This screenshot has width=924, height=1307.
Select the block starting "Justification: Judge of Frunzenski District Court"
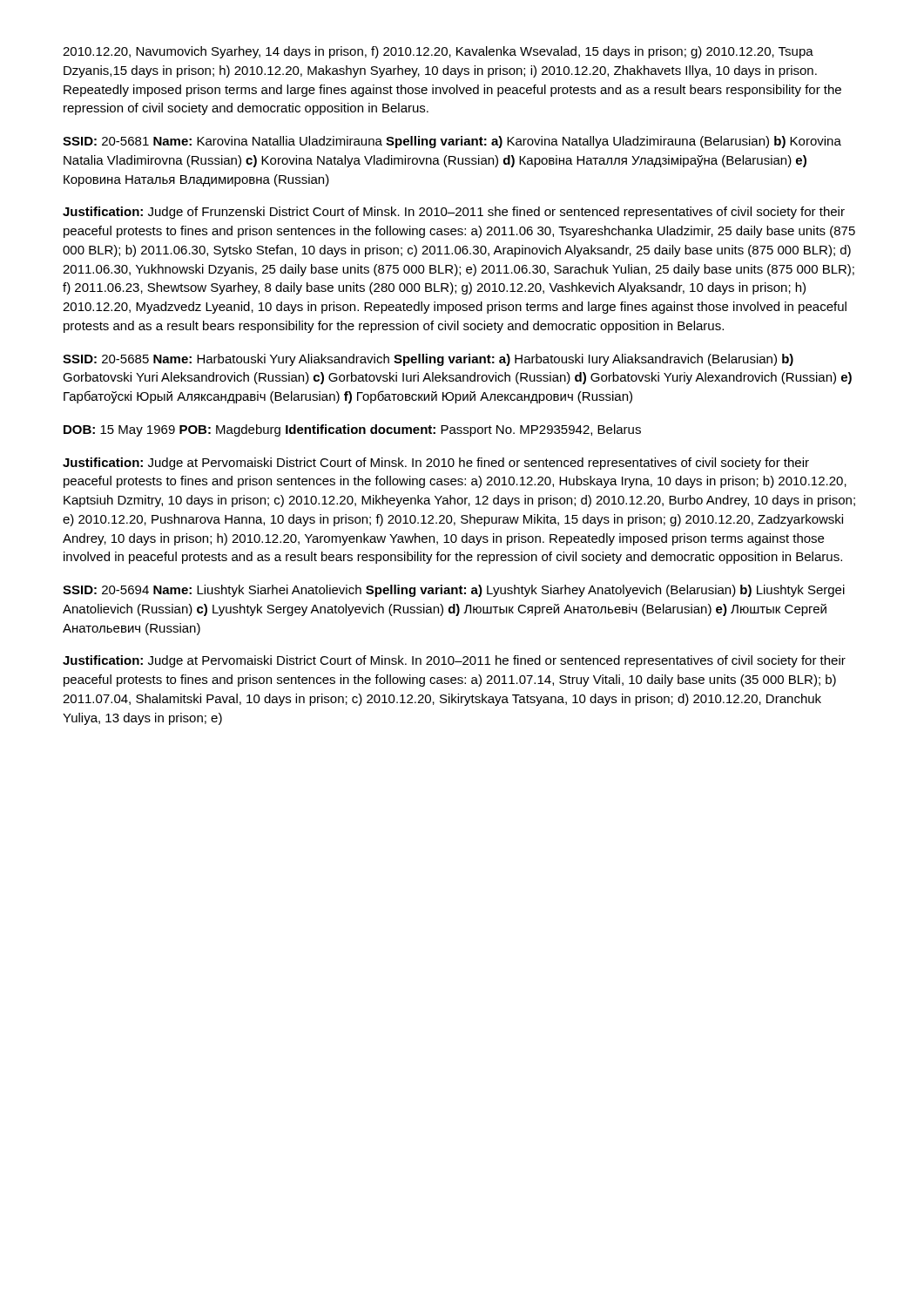(x=459, y=268)
